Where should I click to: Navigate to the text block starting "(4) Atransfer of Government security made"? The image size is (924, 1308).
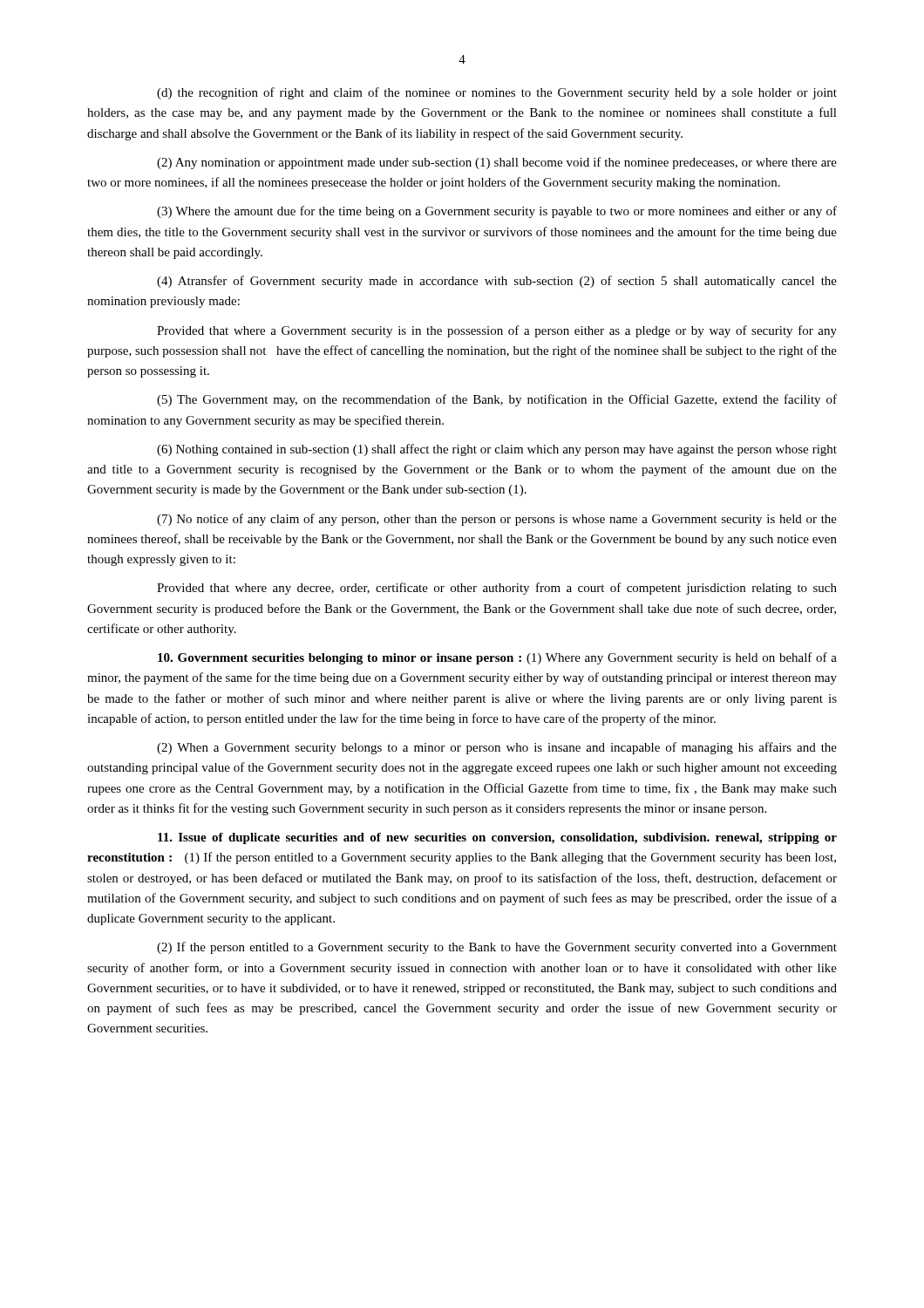coord(462,291)
